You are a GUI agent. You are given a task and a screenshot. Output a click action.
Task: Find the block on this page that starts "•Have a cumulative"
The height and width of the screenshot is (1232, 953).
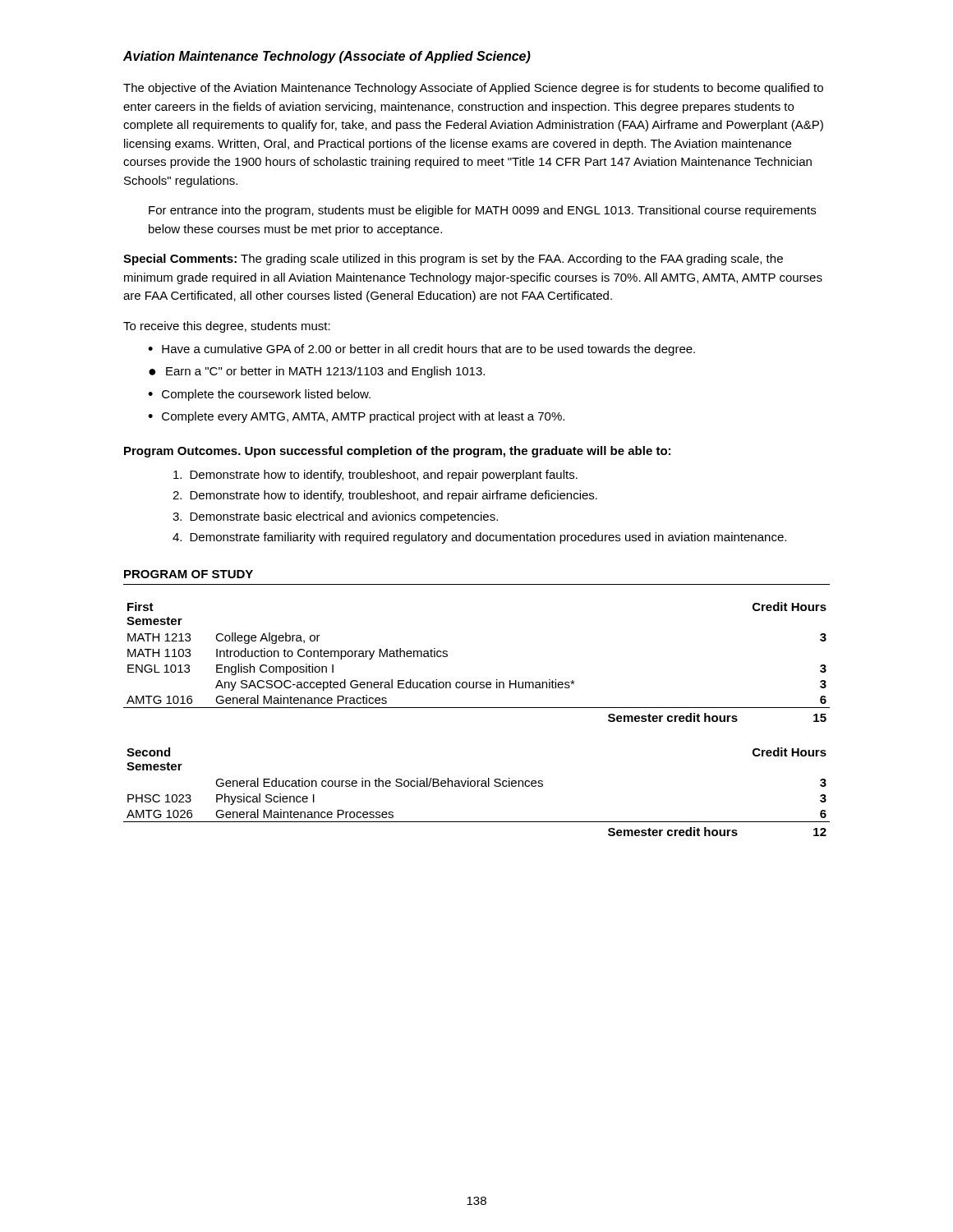422,350
